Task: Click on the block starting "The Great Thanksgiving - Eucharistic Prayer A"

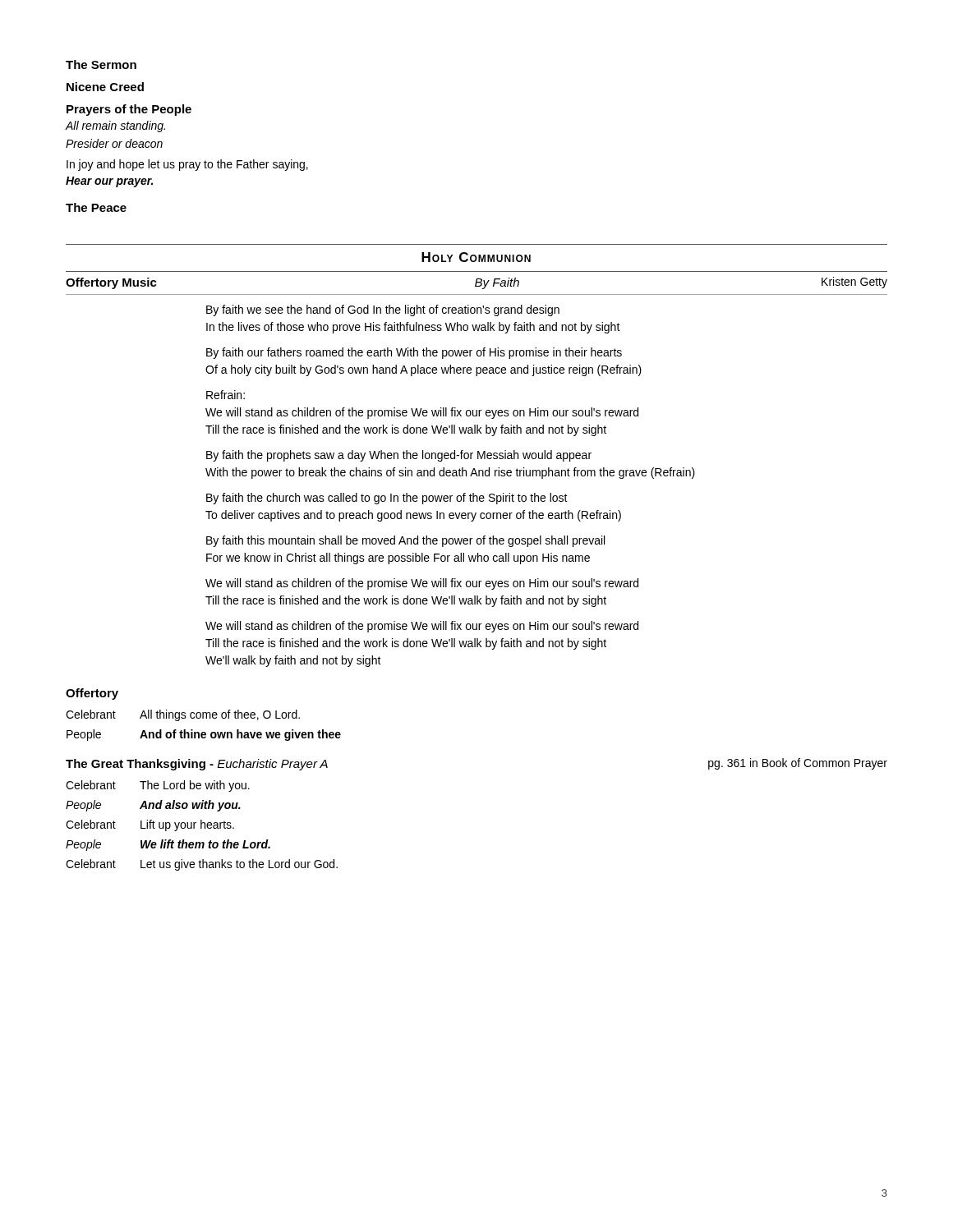Action: (193, 764)
